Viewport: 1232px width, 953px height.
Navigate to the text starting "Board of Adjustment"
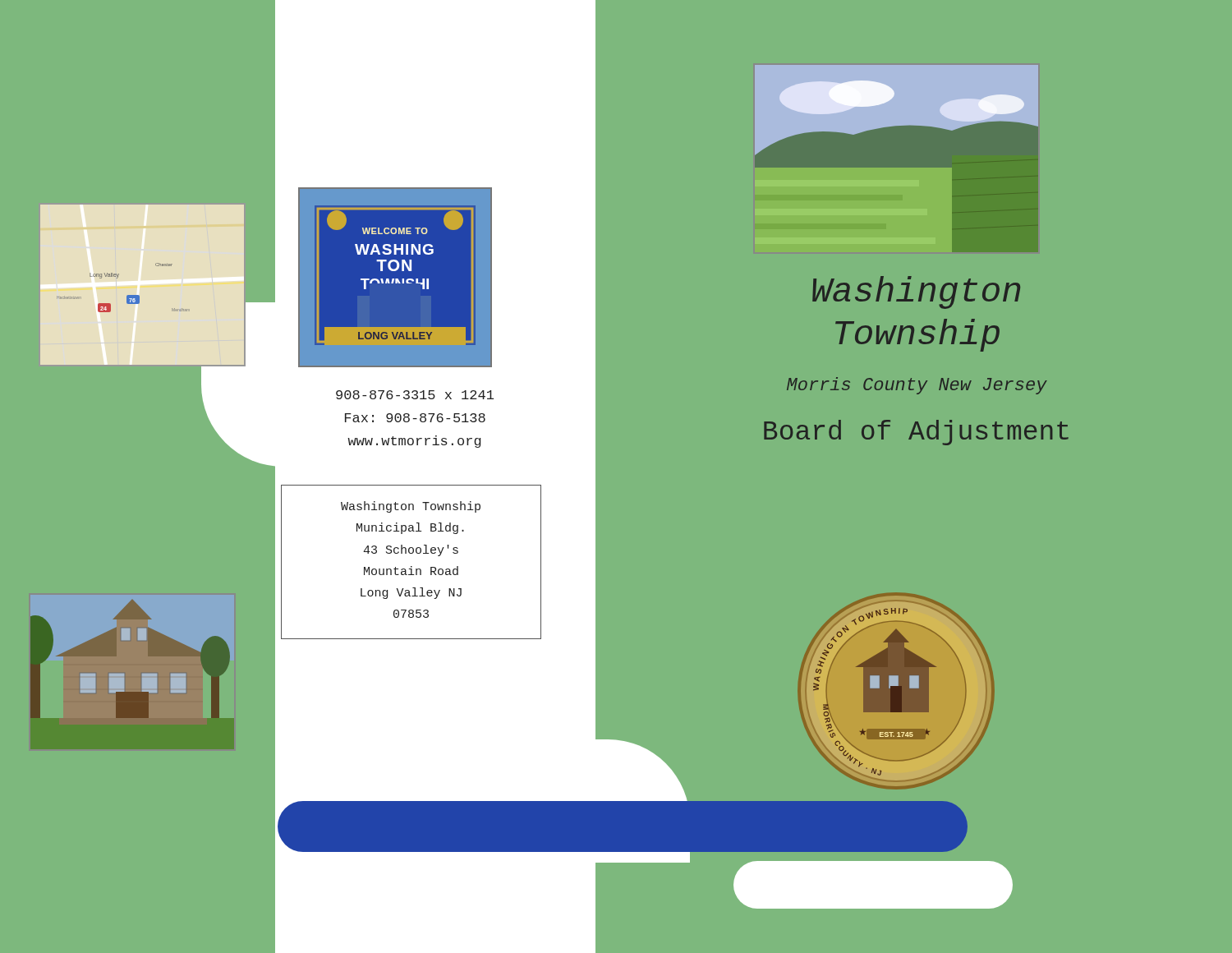[x=917, y=433]
